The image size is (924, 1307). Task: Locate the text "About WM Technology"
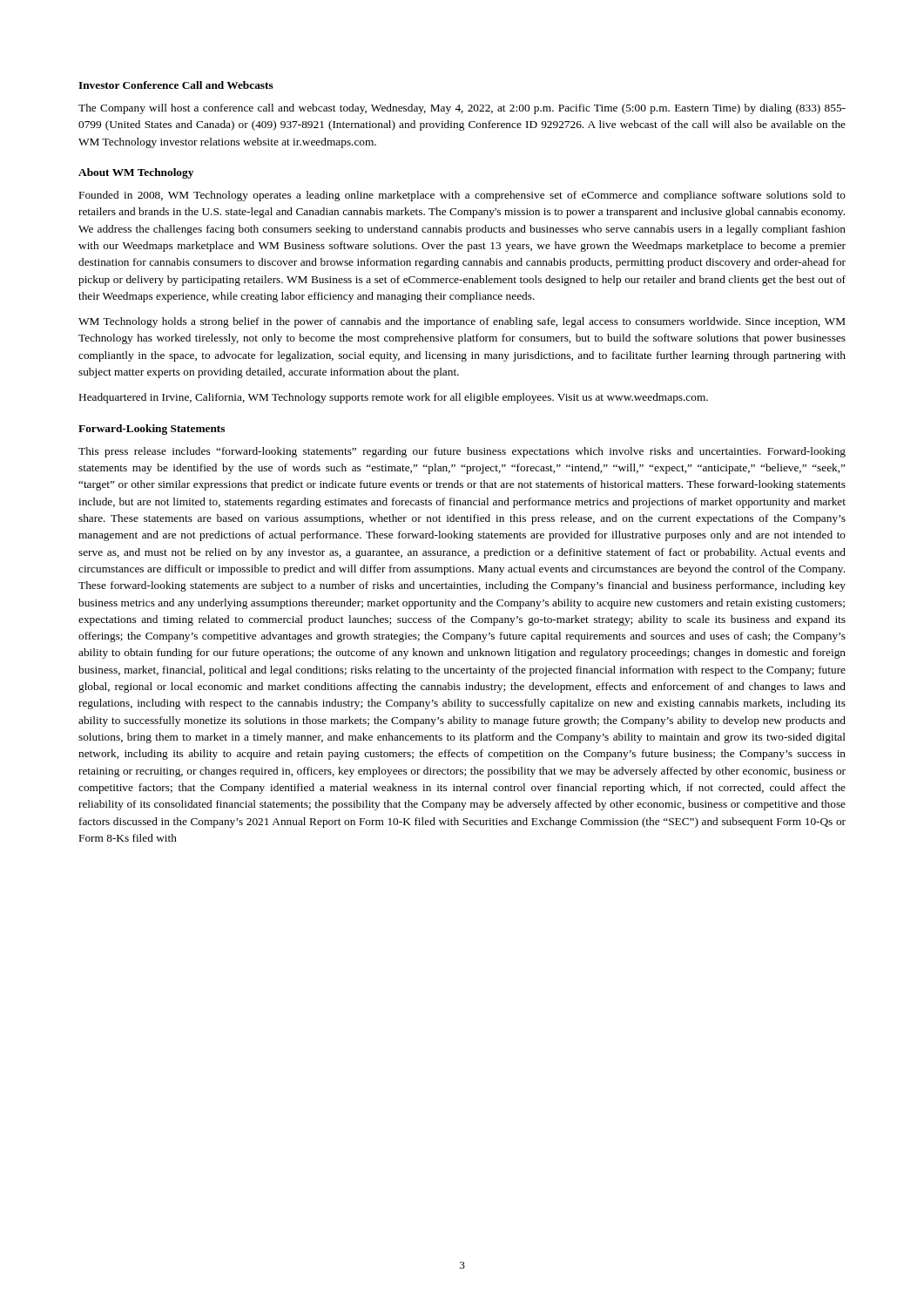[x=136, y=172]
